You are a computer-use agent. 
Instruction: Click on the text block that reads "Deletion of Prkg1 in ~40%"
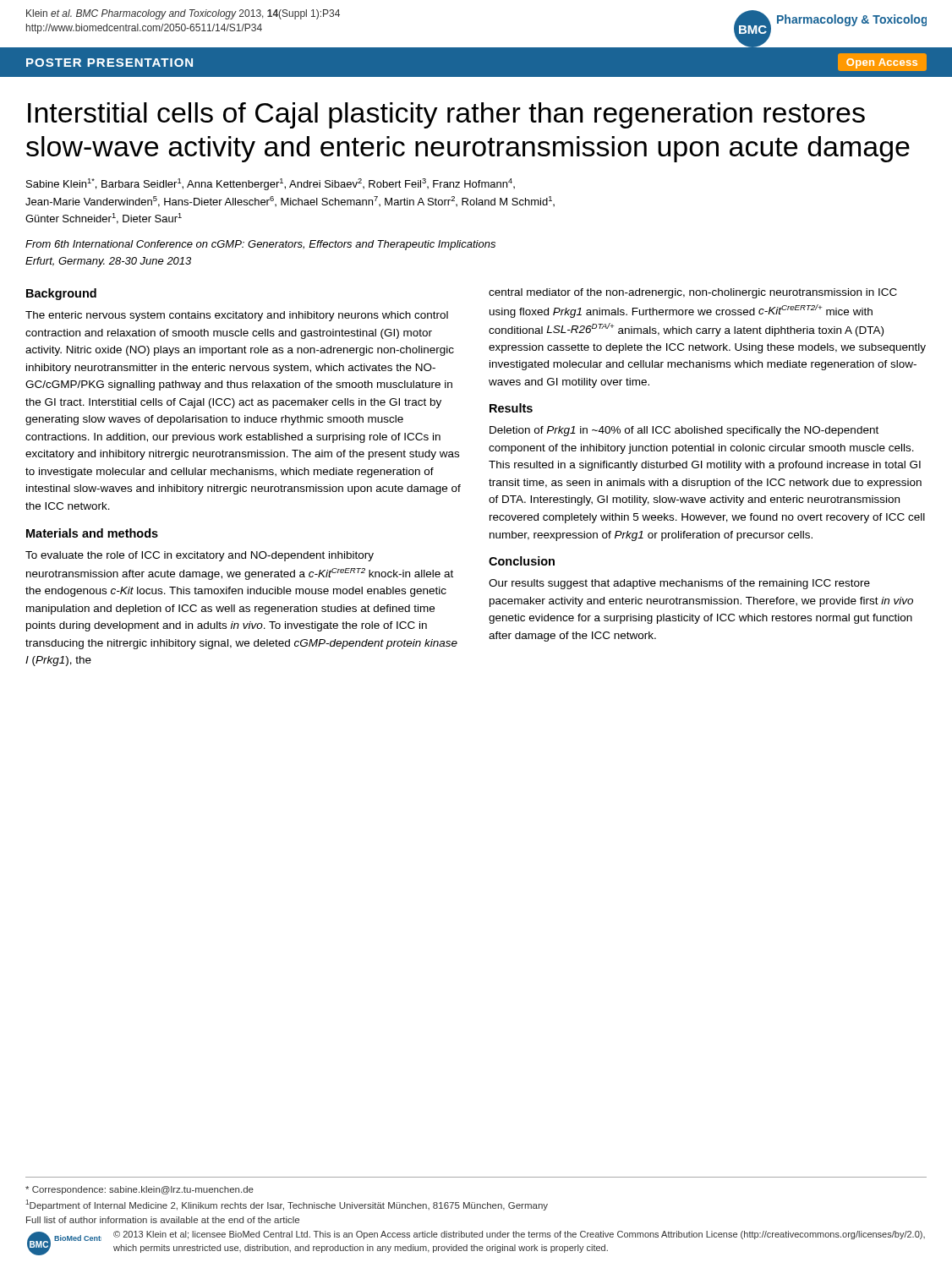(708, 483)
